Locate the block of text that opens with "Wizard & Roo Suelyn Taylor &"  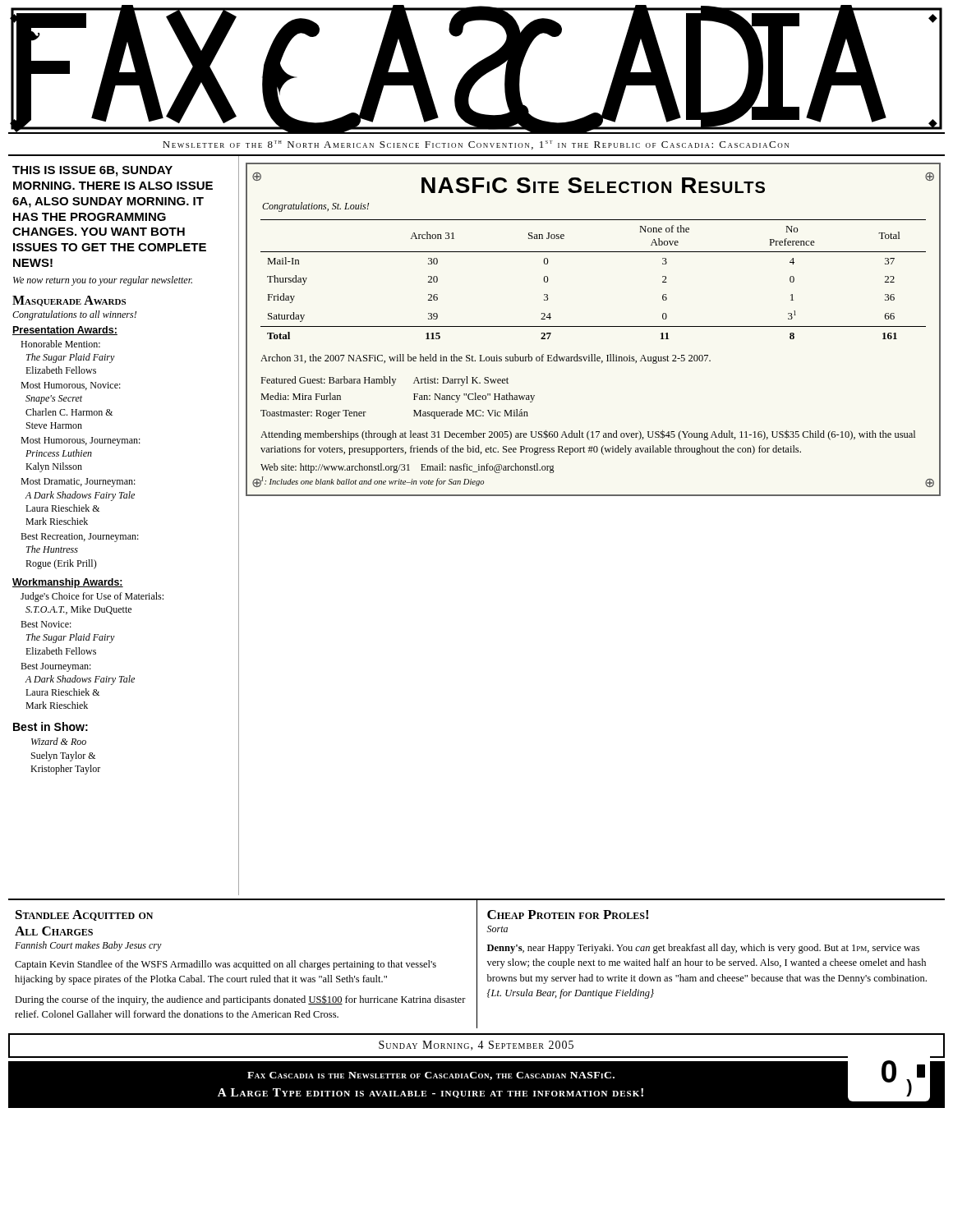click(65, 755)
